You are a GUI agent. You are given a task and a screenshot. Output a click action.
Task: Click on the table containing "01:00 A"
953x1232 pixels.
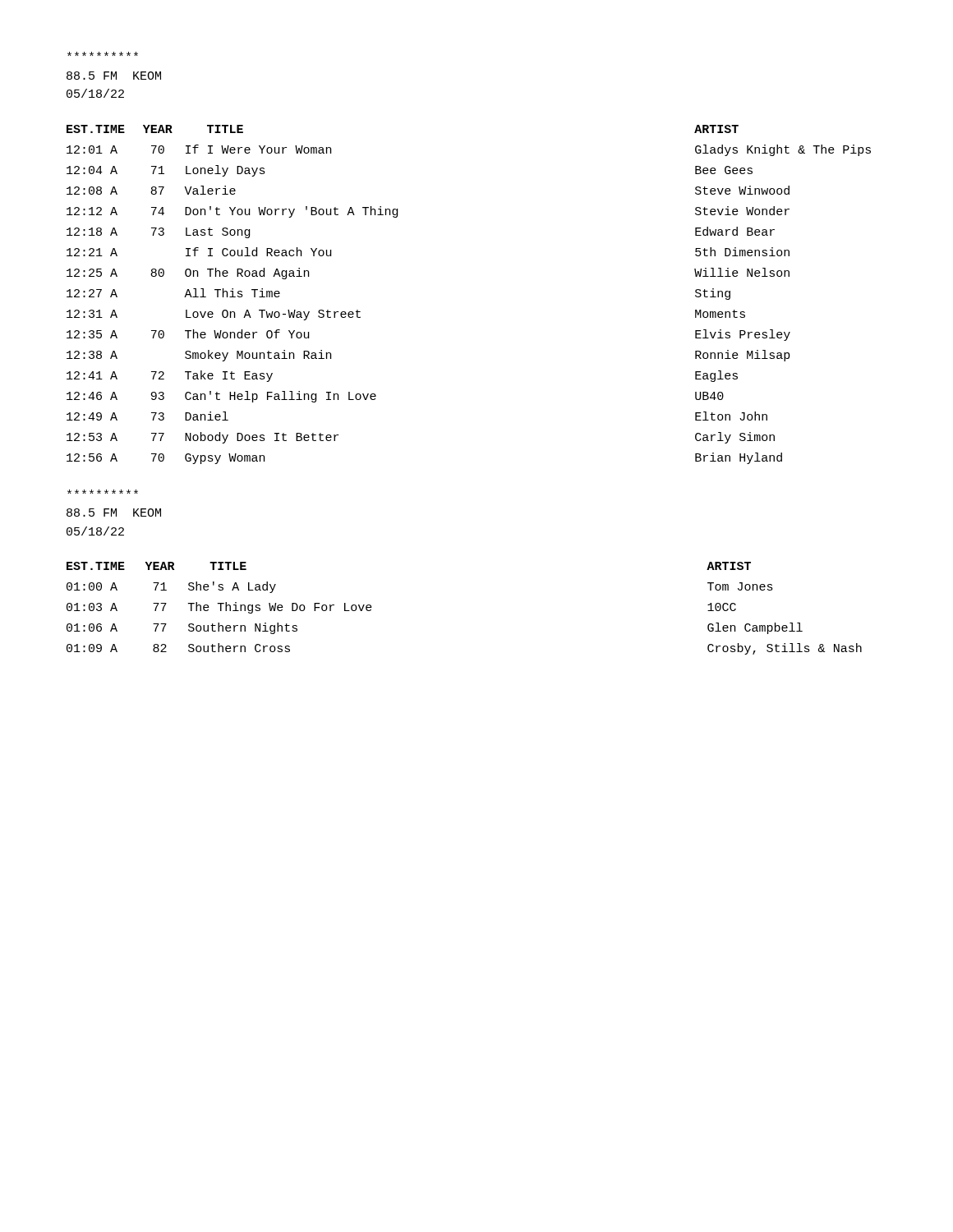coord(476,608)
